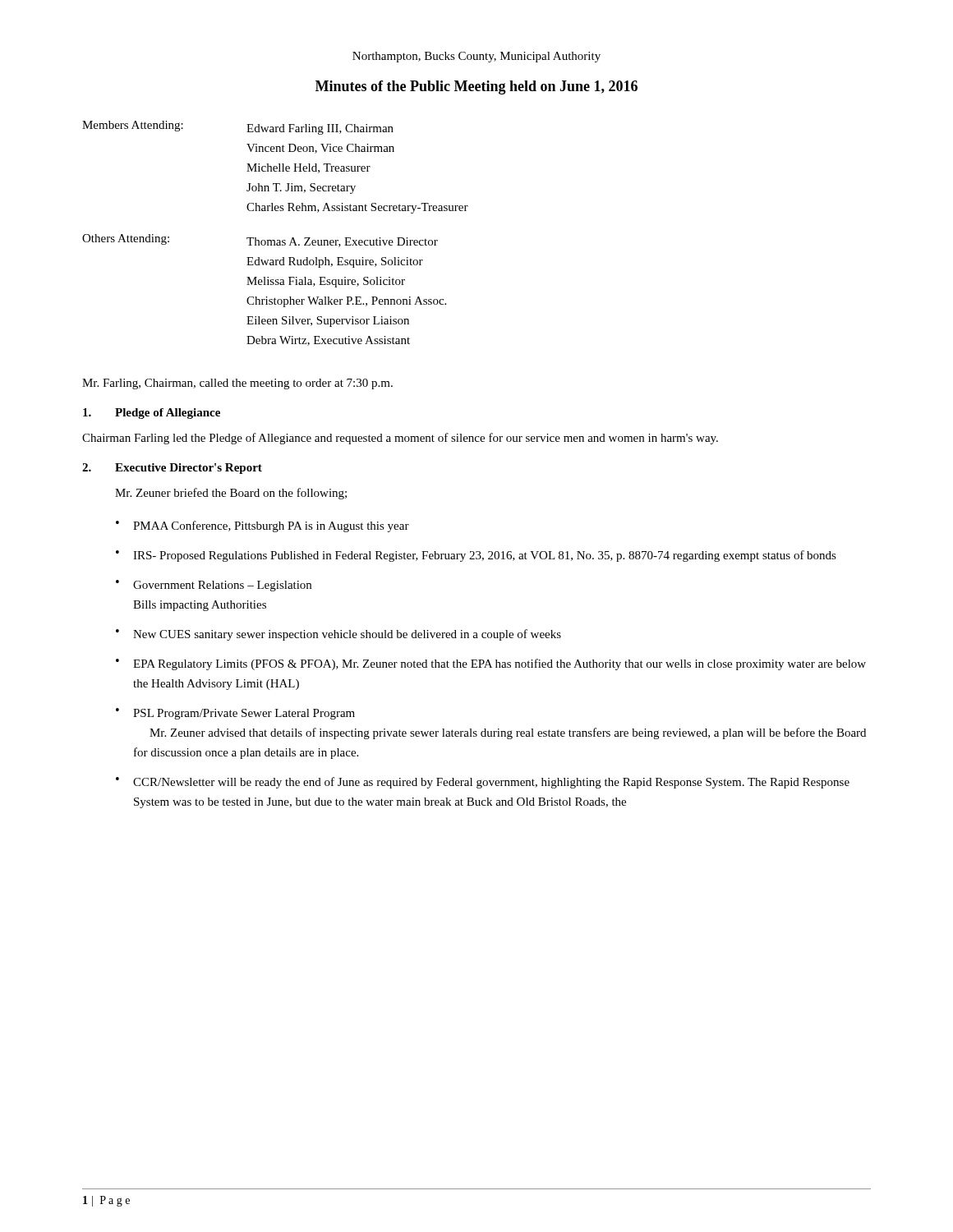Find the text starting "• EPA Regulatory Limits"
Image resolution: width=953 pixels, height=1232 pixels.
tap(493, 674)
